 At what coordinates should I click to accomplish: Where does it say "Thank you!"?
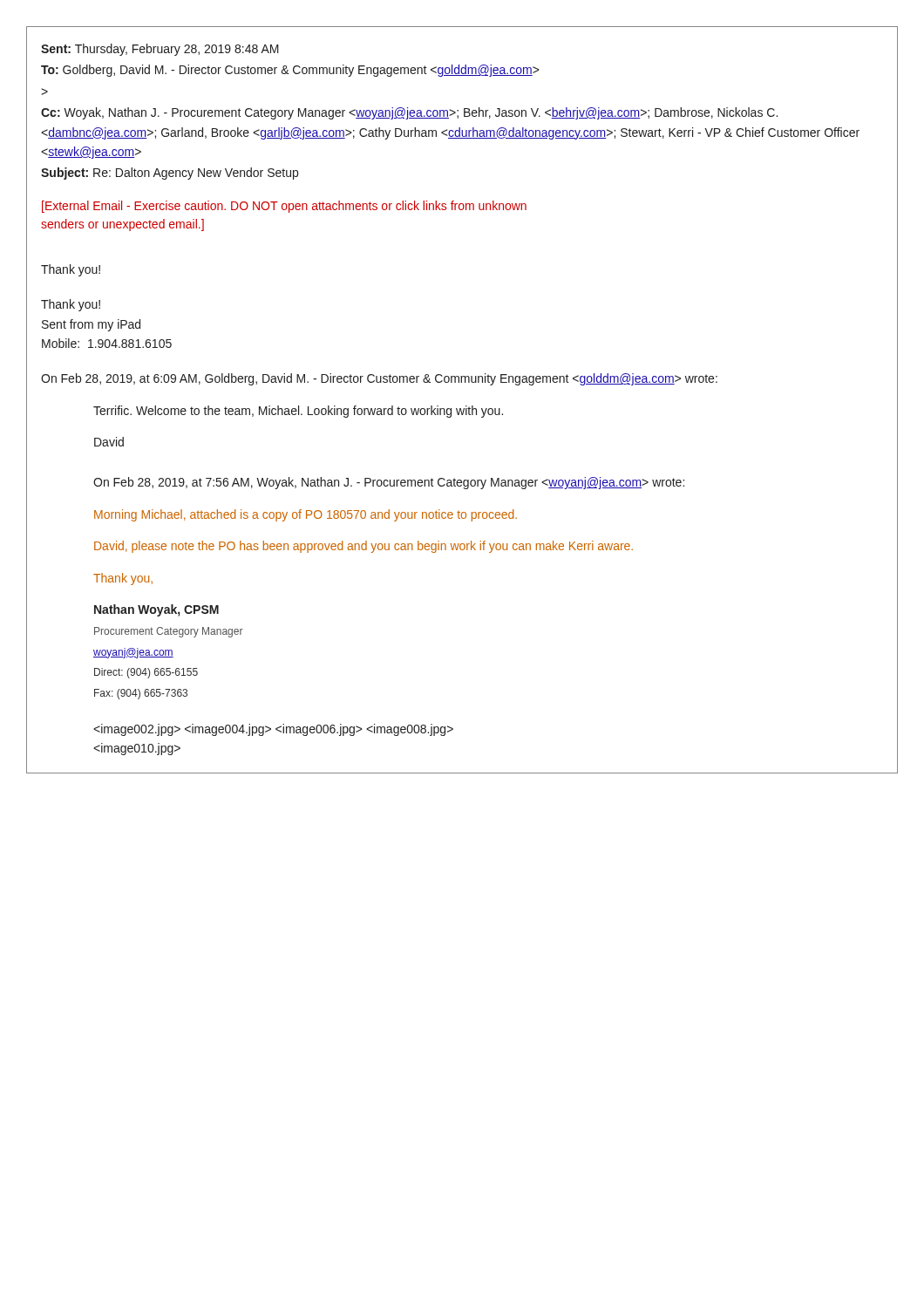[71, 269]
